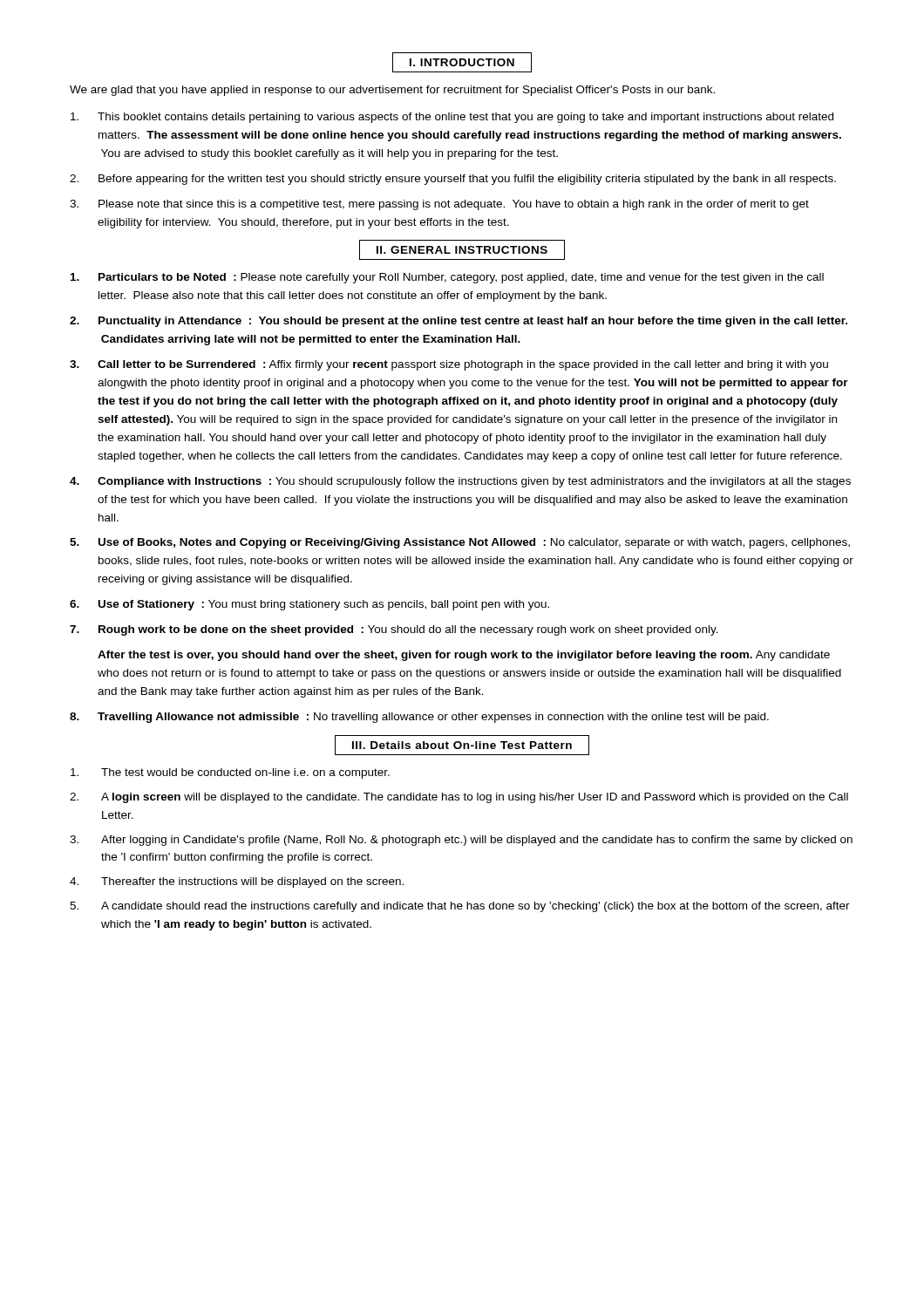Screen dimensions: 1308x924
Task: Select the list item that reads "This booklet contains details pertaining to"
Action: coord(462,135)
